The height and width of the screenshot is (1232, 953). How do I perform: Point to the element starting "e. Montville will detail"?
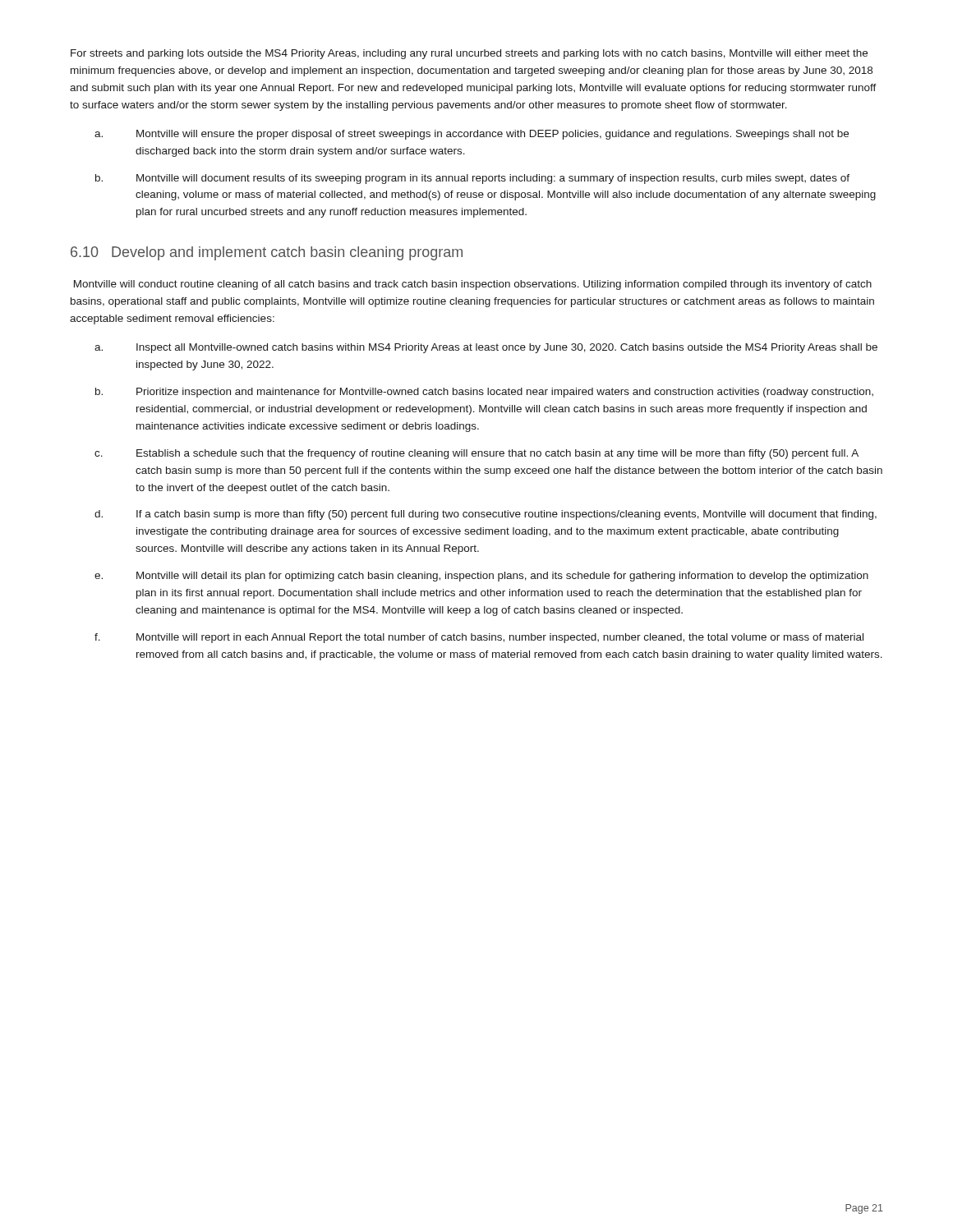coord(476,593)
